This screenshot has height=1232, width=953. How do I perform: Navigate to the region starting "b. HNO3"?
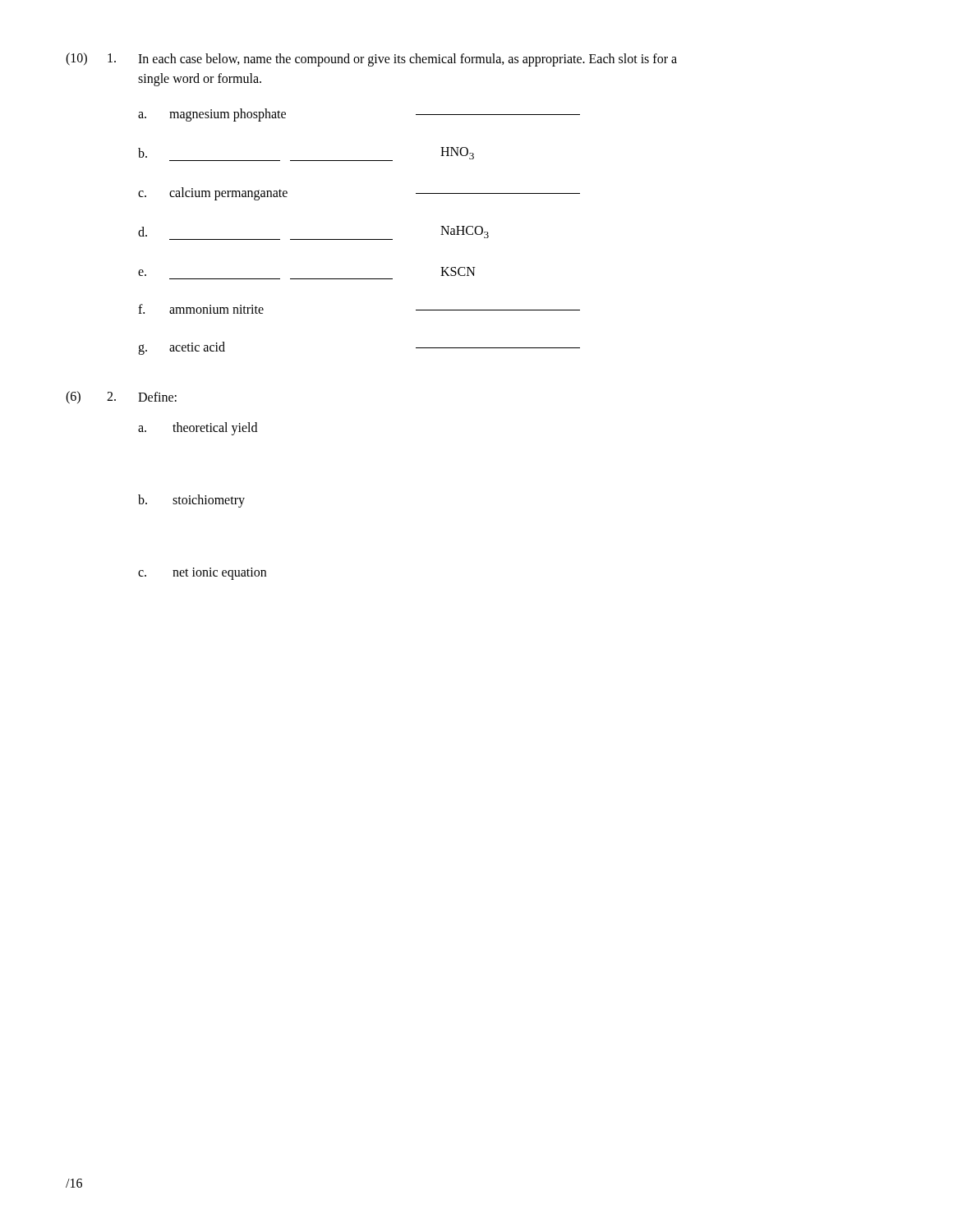(x=306, y=154)
